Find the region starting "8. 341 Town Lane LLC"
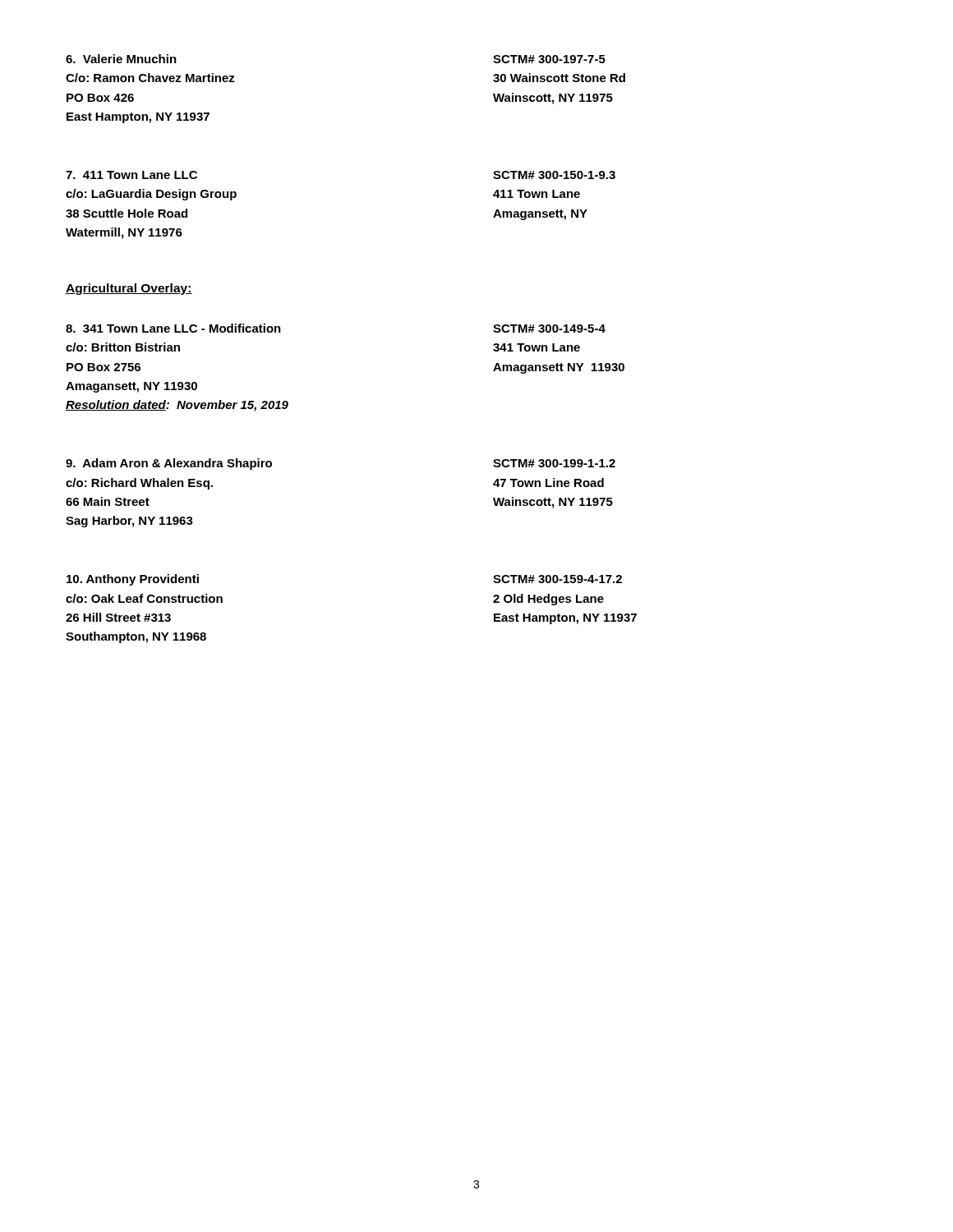Viewport: 953px width, 1232px height. tap(173, 328)
